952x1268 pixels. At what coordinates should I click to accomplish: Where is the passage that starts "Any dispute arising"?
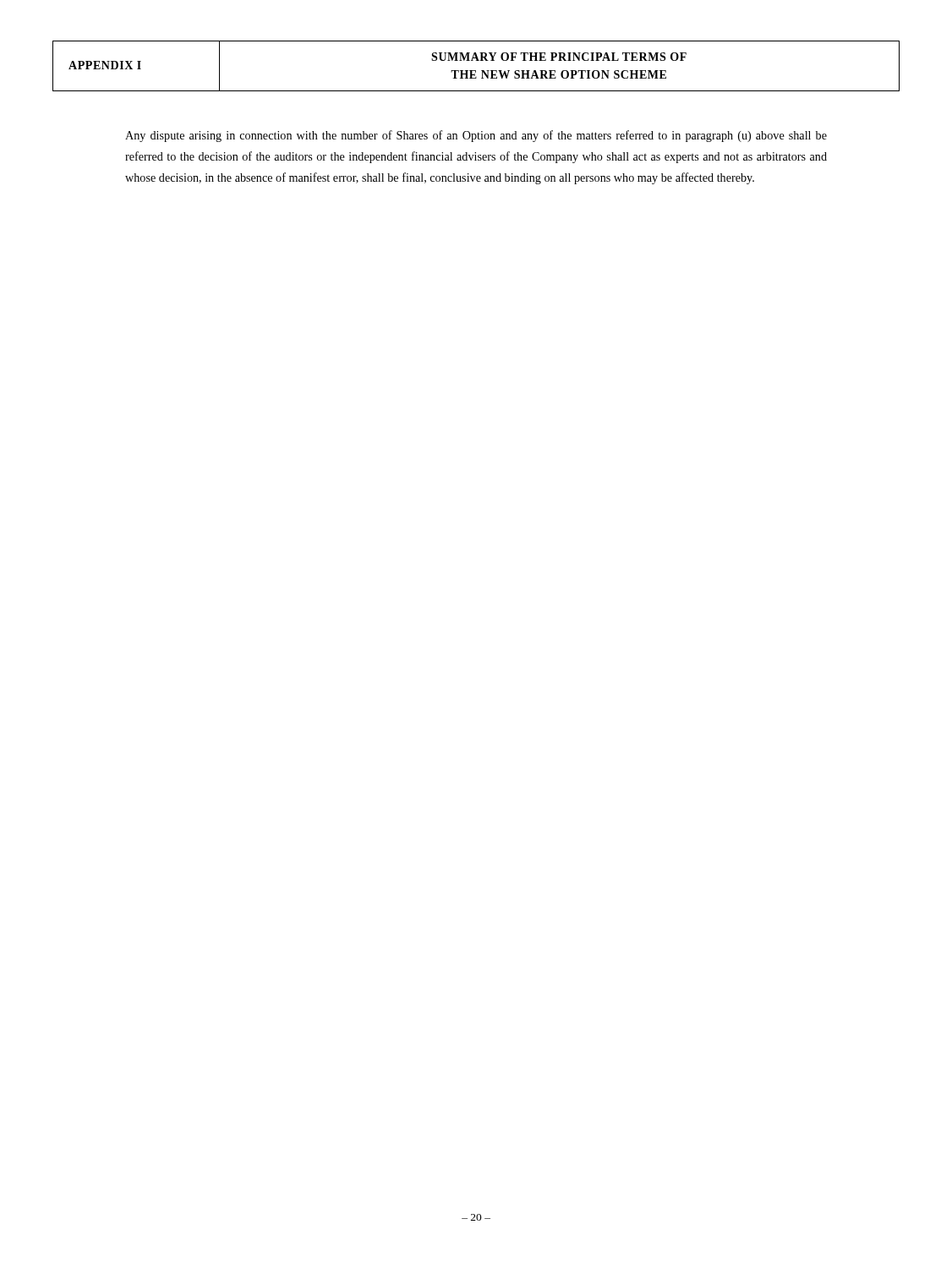tap(476, 156)
